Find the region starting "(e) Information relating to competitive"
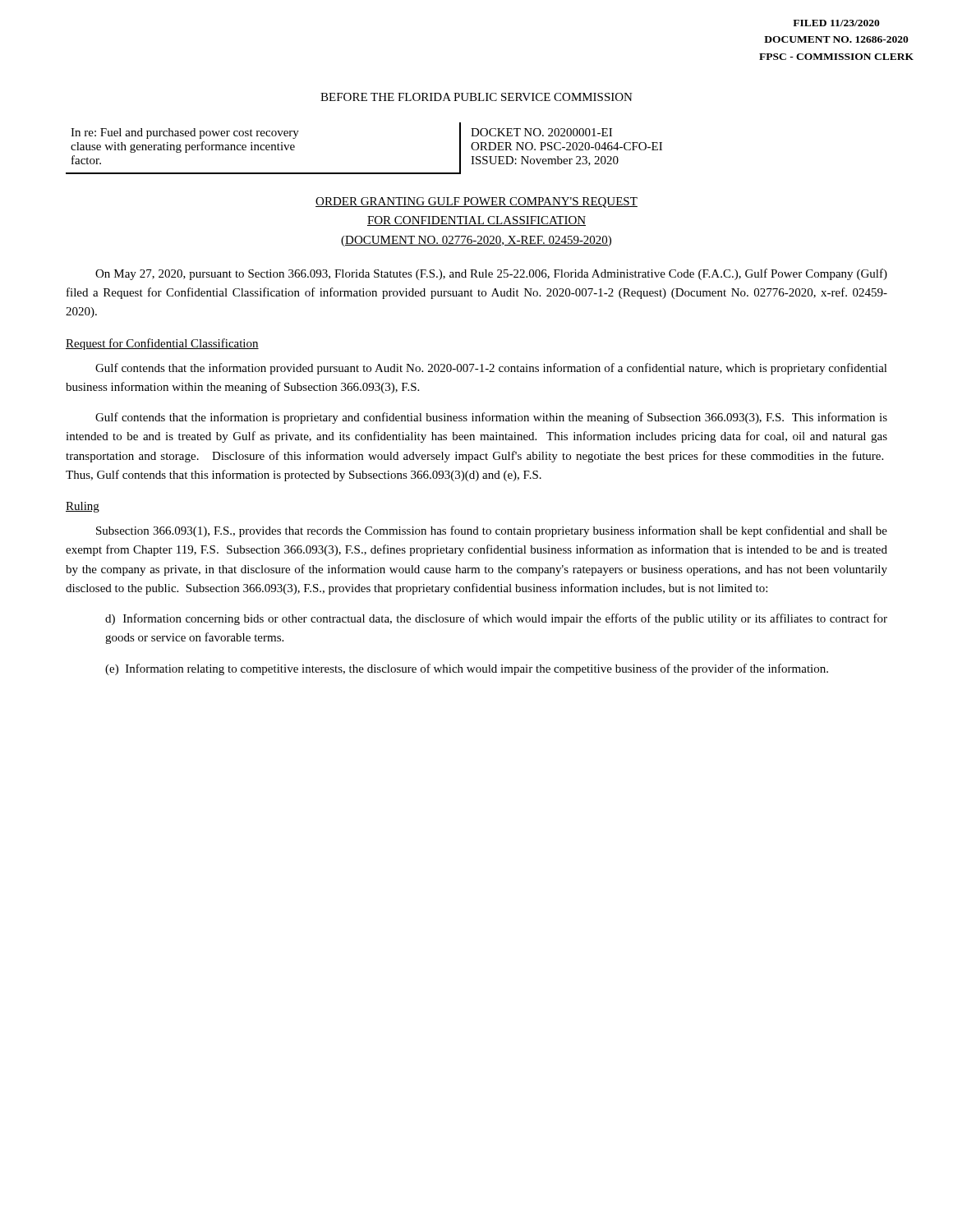This screenshot has width=953, height=1232. tap(467, 668)
